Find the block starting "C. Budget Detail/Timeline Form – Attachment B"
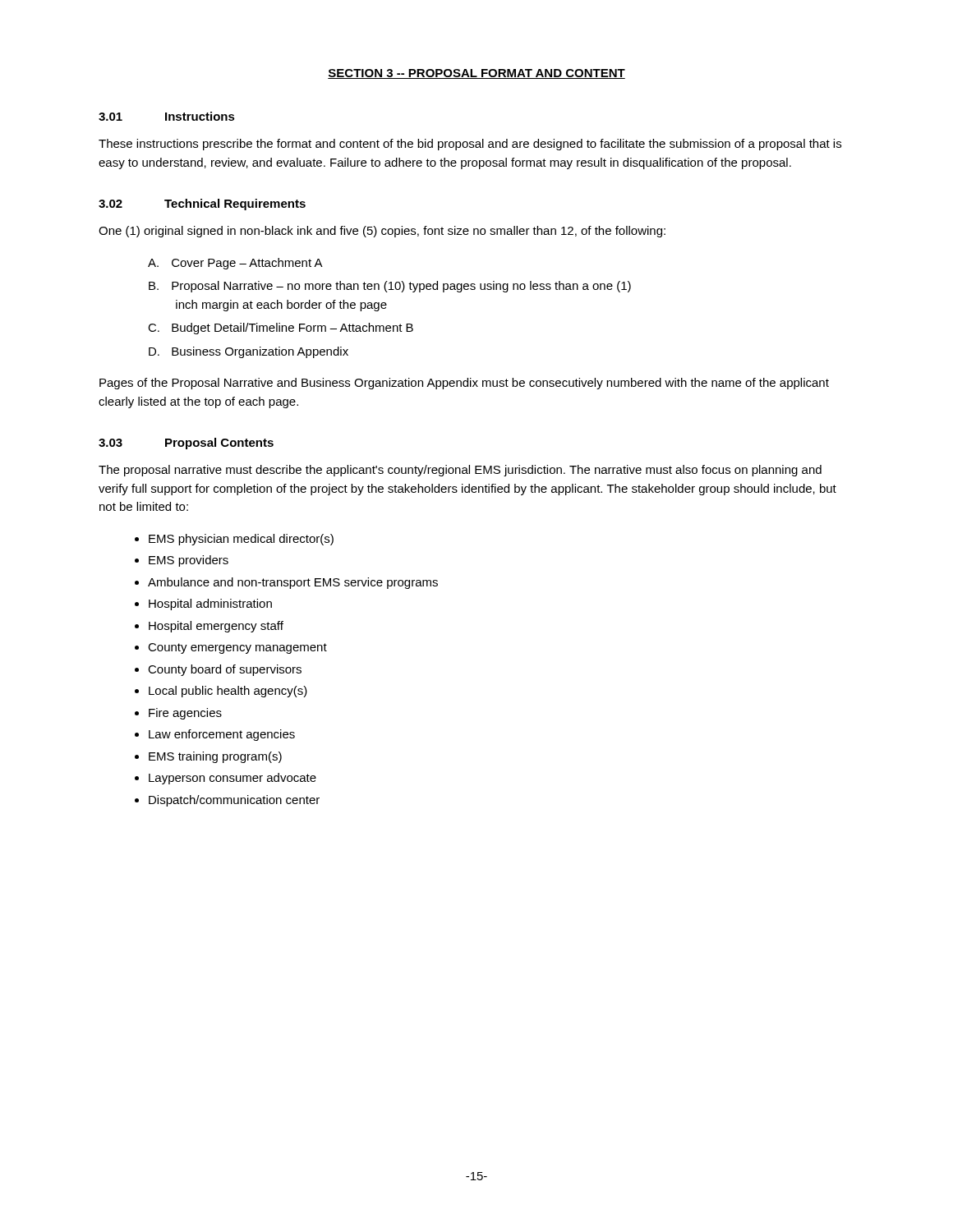Image resolution: width=953 pixels, height=1232 pixels. pos(281,329)
